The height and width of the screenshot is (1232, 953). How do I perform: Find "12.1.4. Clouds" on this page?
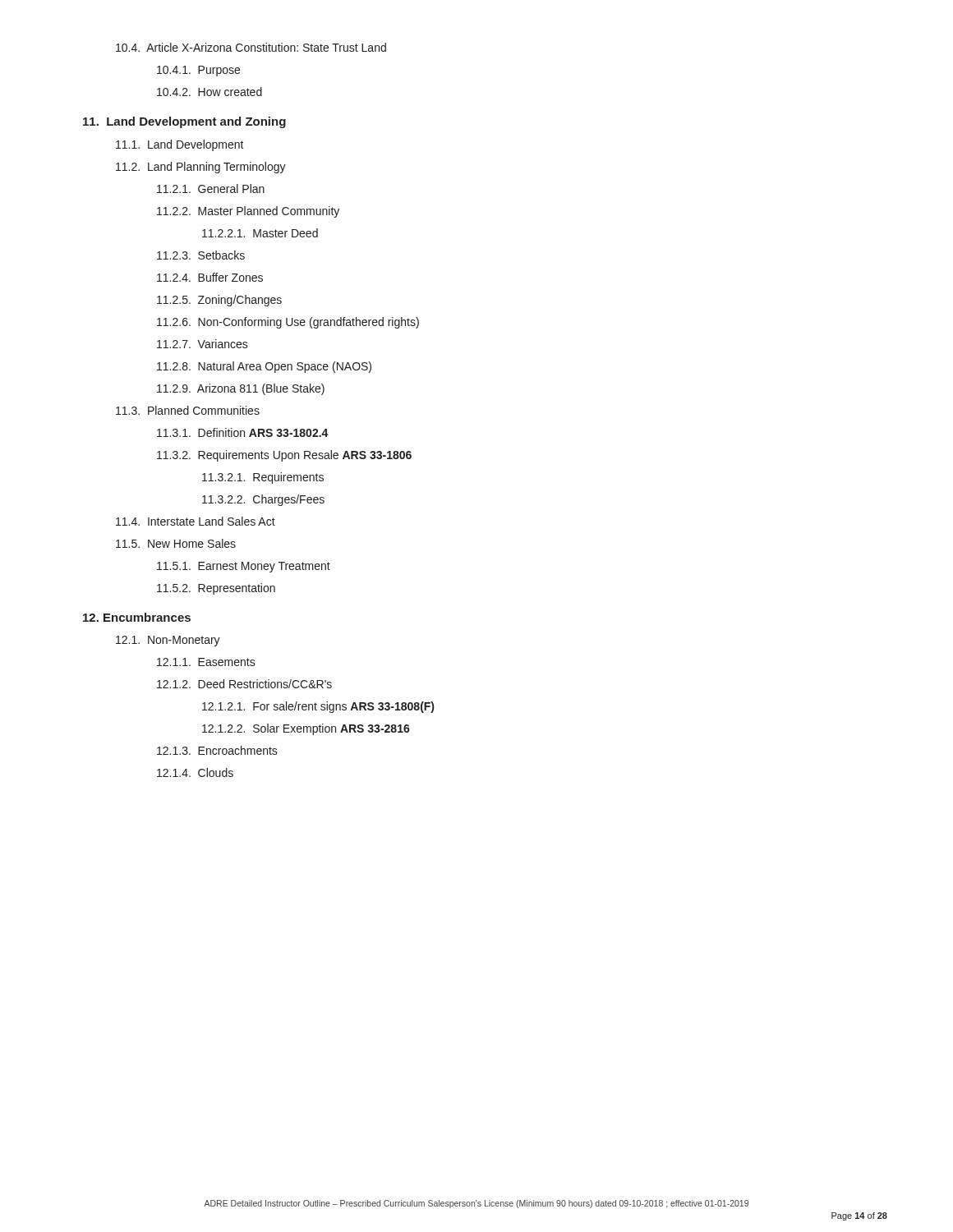[x=195, y=773]
